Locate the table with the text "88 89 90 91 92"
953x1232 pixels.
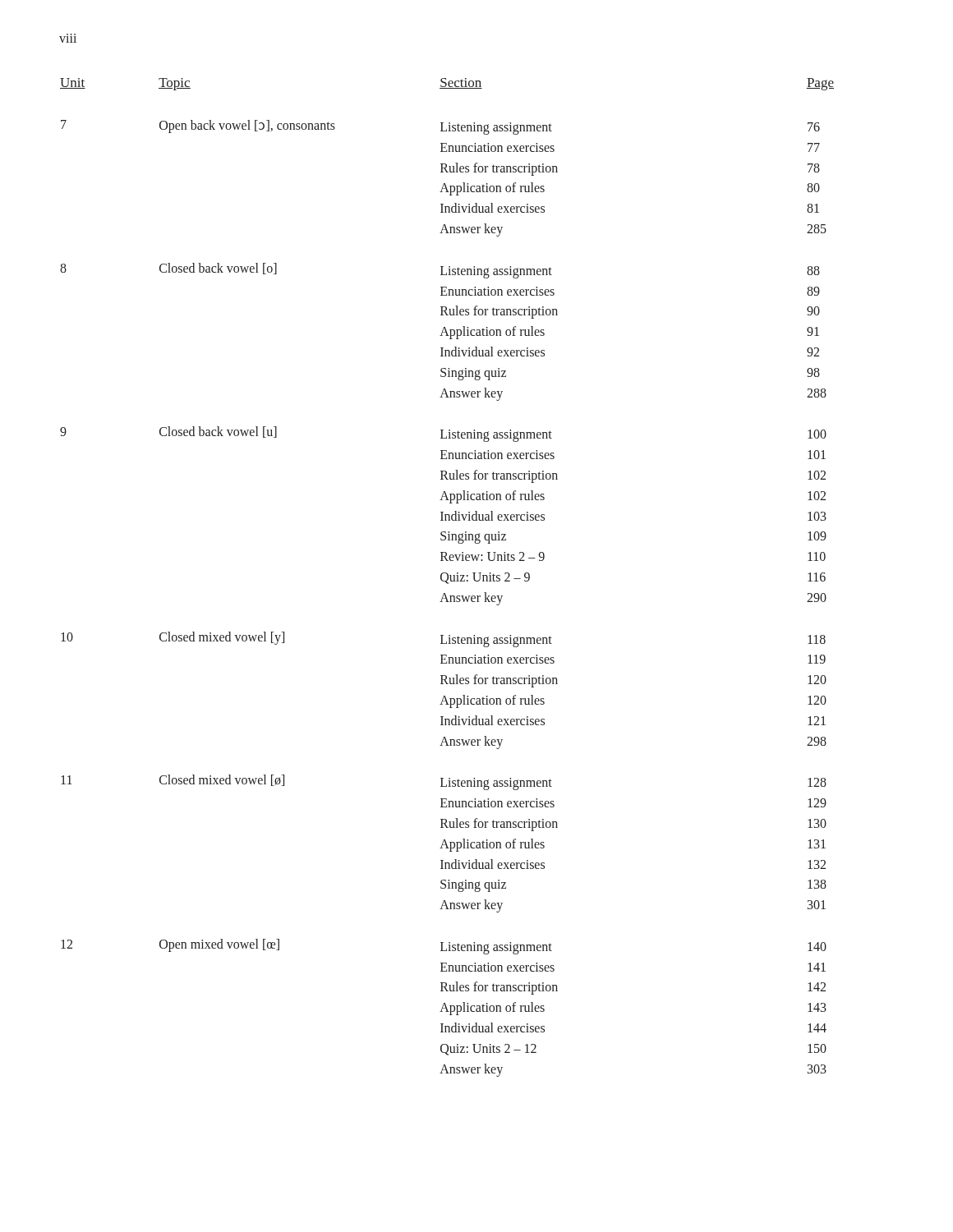click(x=476, y=577)
